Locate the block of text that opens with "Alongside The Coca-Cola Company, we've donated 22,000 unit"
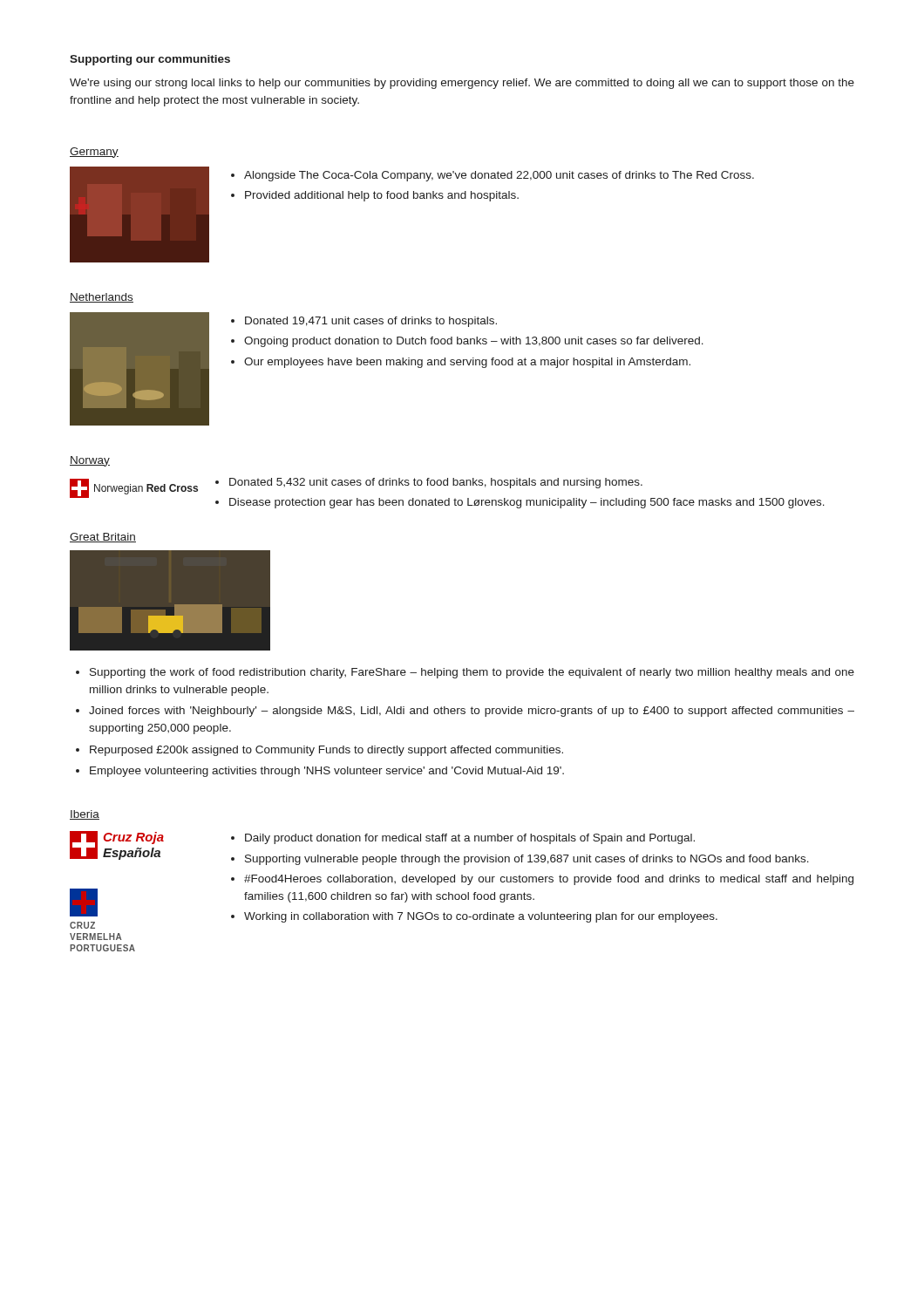 pos(499,174)
